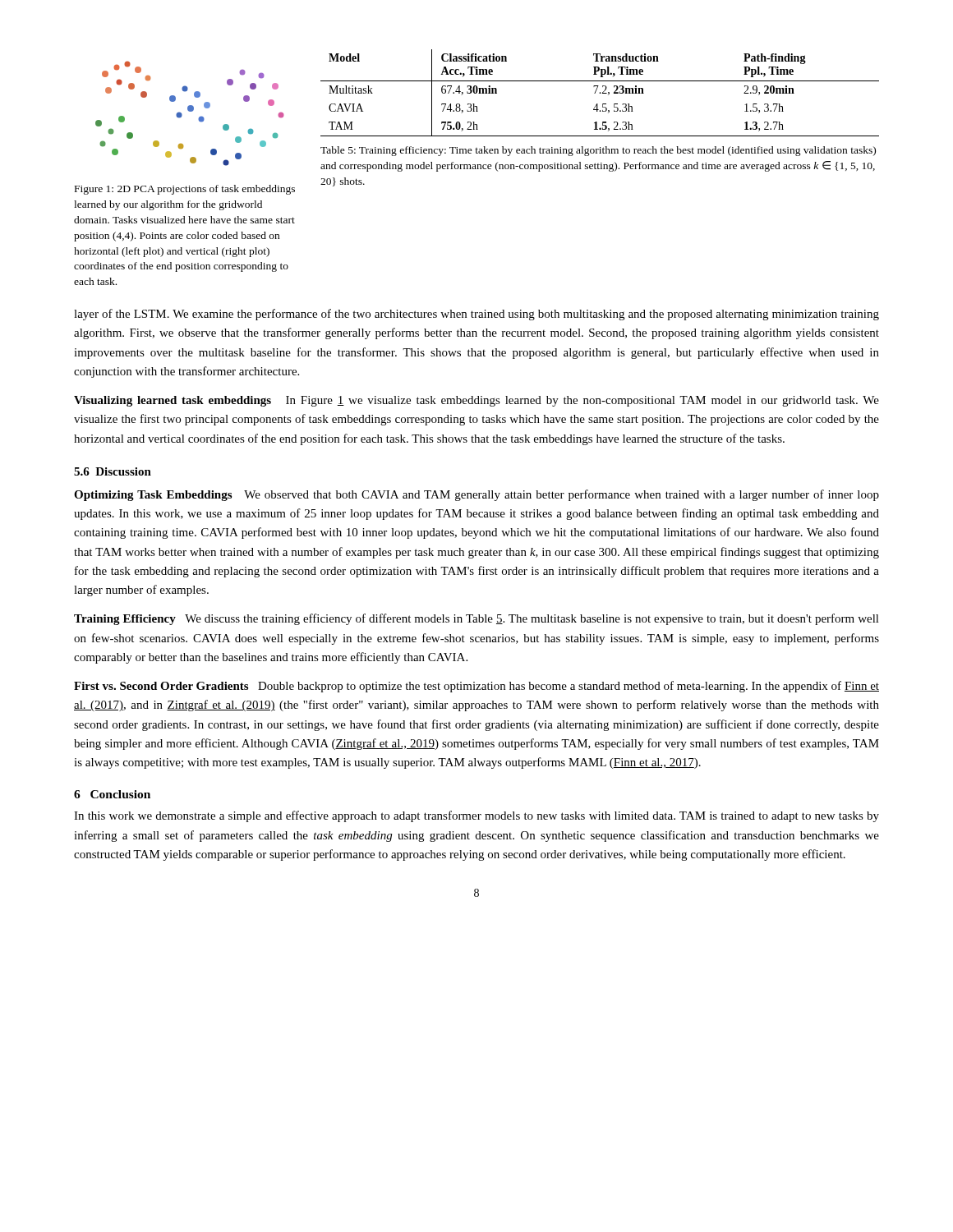Screen dimensions: 1232x953
Task: Find the block on this page that starts "Optimizing Task Embeddings We observed that"
Action: point(476,542)
